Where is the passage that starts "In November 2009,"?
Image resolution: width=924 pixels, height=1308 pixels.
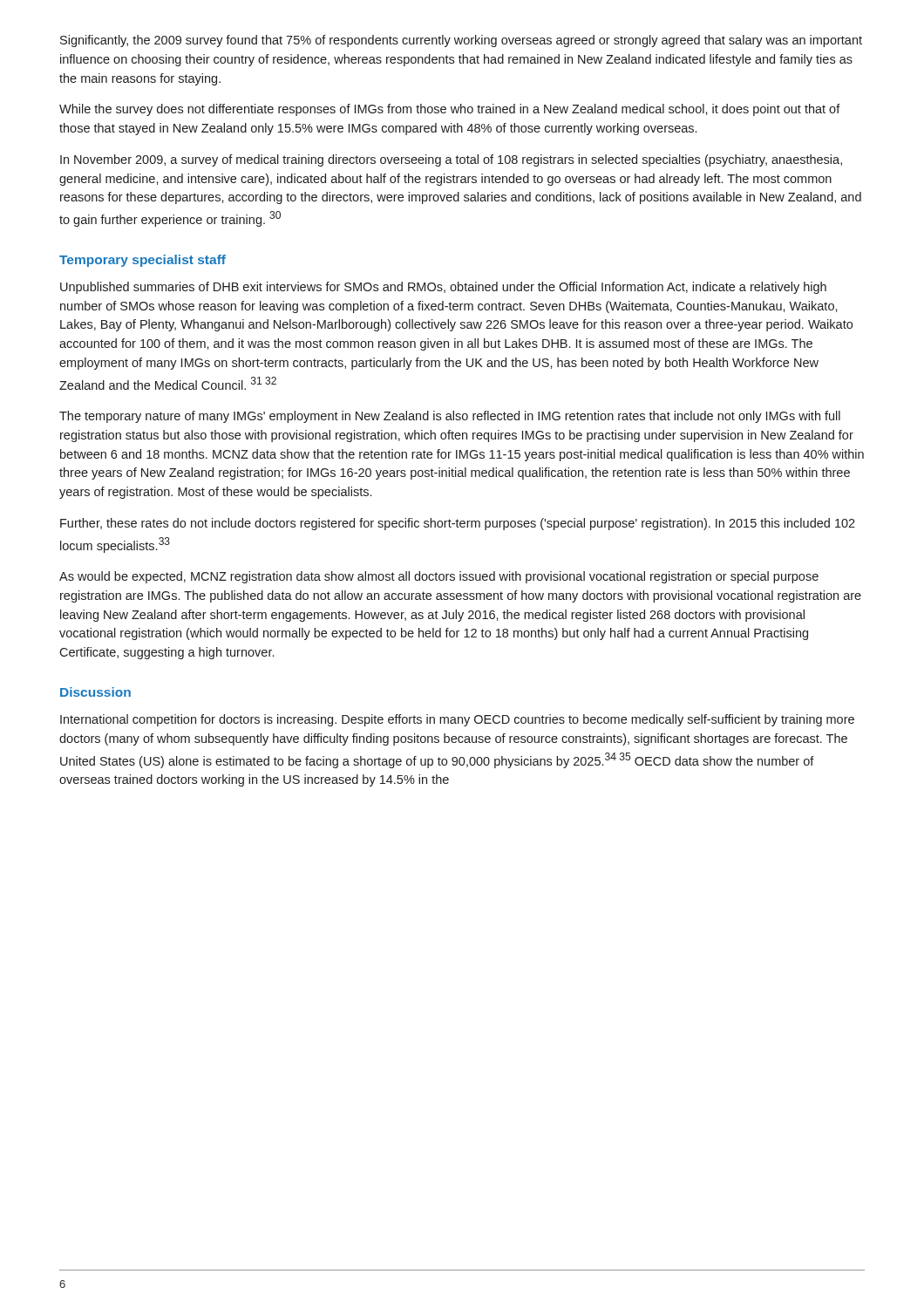click(x=462, y=190)
